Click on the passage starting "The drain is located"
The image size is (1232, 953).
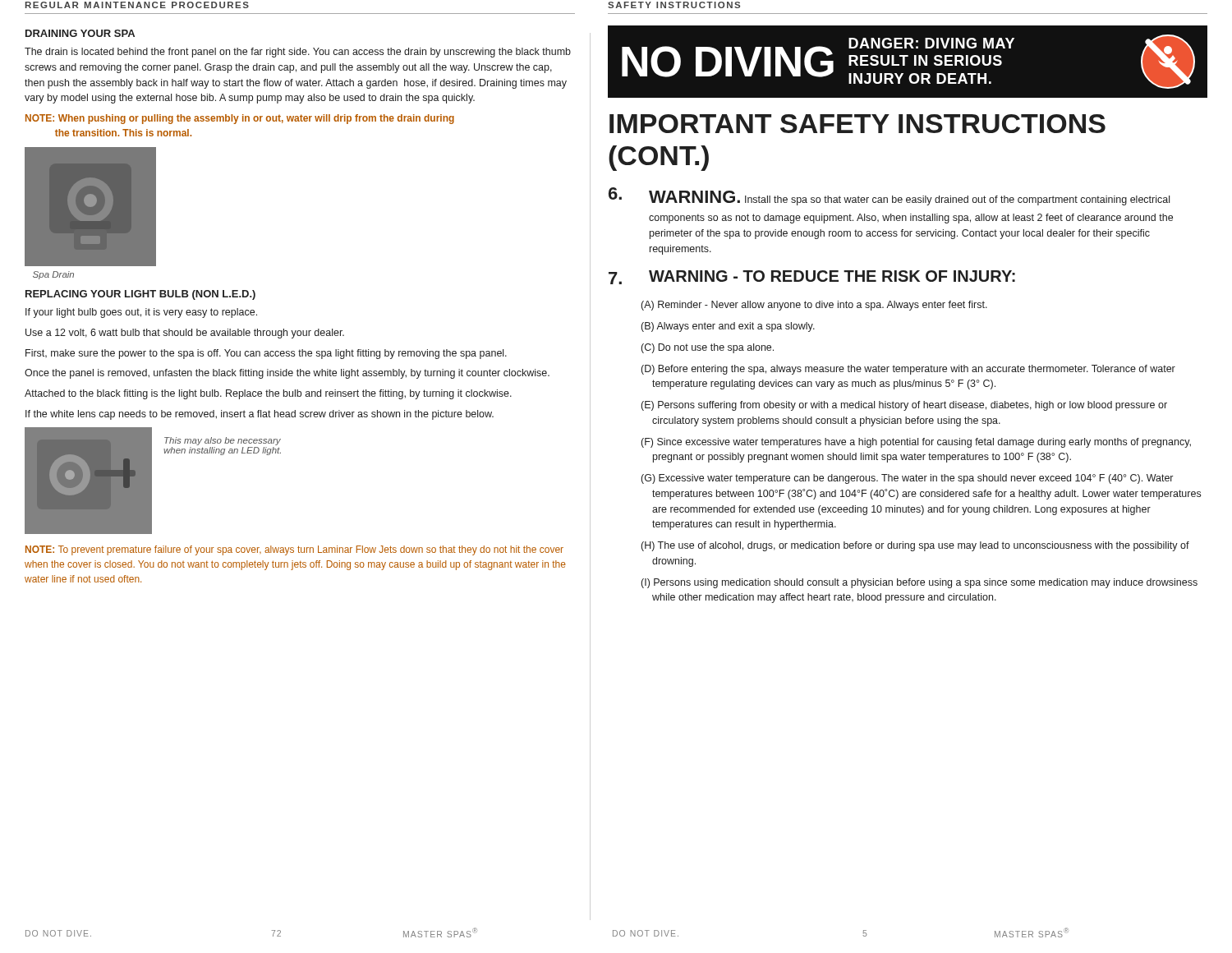(298, 75)
